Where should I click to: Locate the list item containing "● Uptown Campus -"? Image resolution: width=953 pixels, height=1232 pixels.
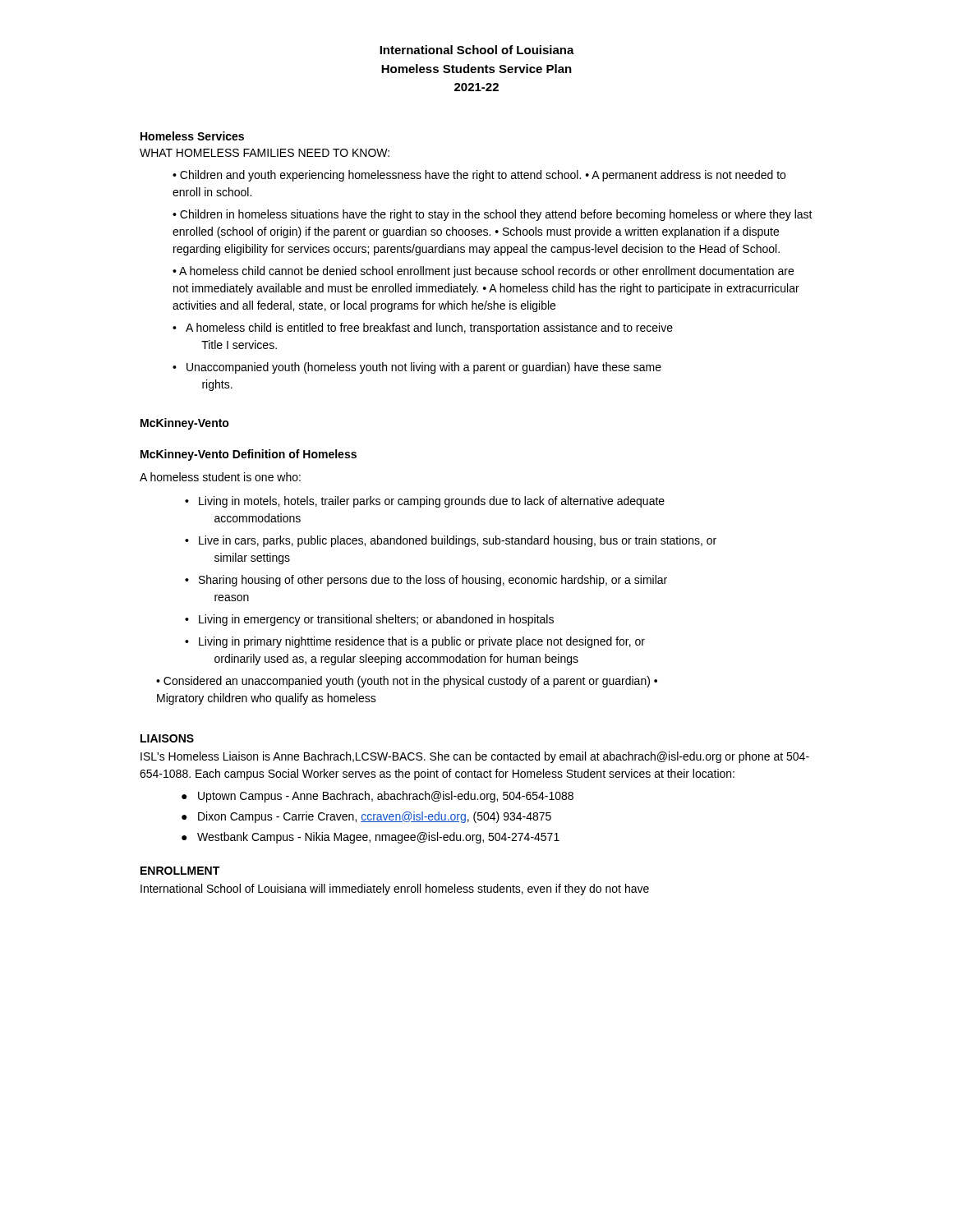point(377,796)
